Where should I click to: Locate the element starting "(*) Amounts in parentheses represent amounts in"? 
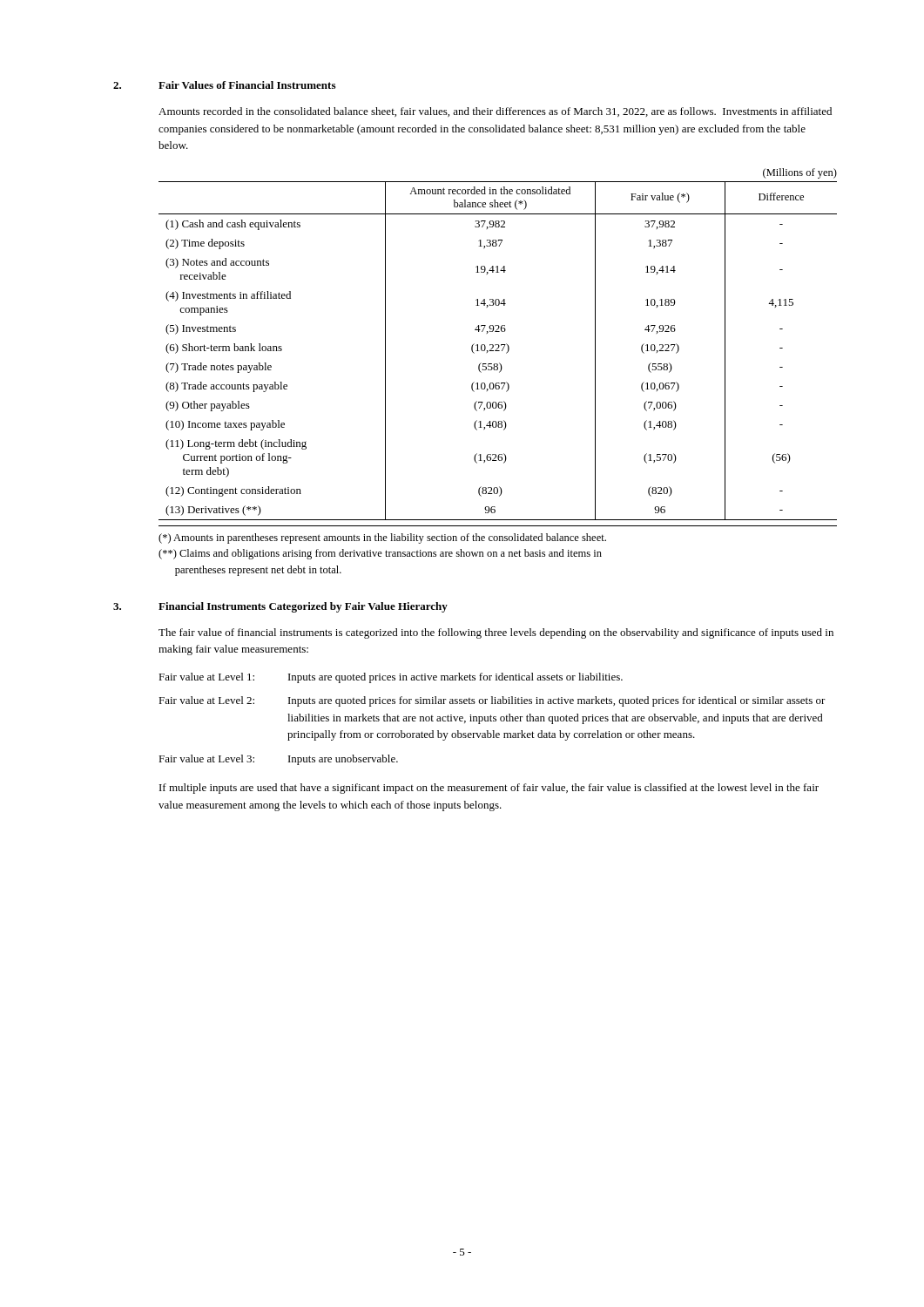(x=383, y=554)
